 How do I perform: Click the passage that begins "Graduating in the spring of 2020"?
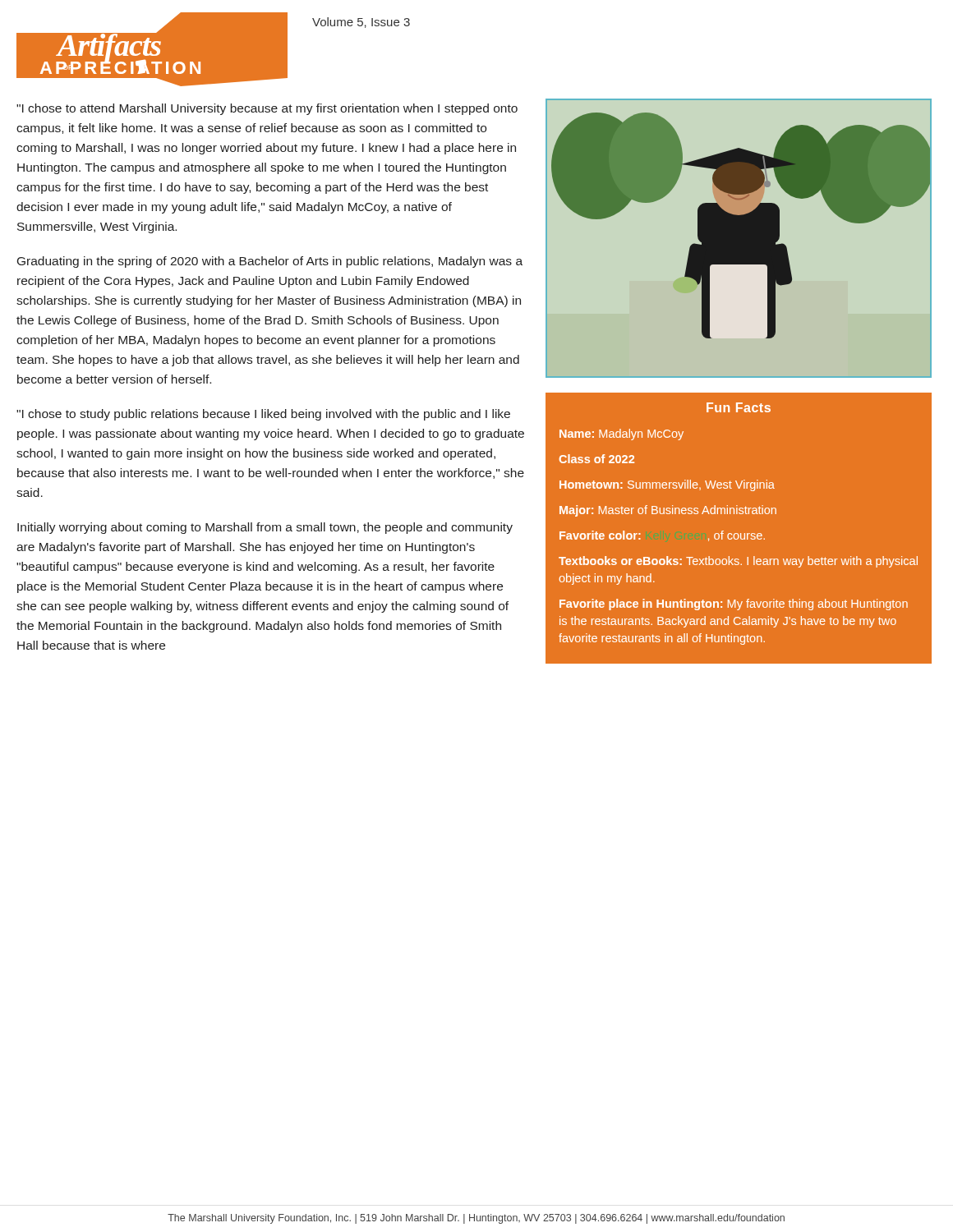269,320
